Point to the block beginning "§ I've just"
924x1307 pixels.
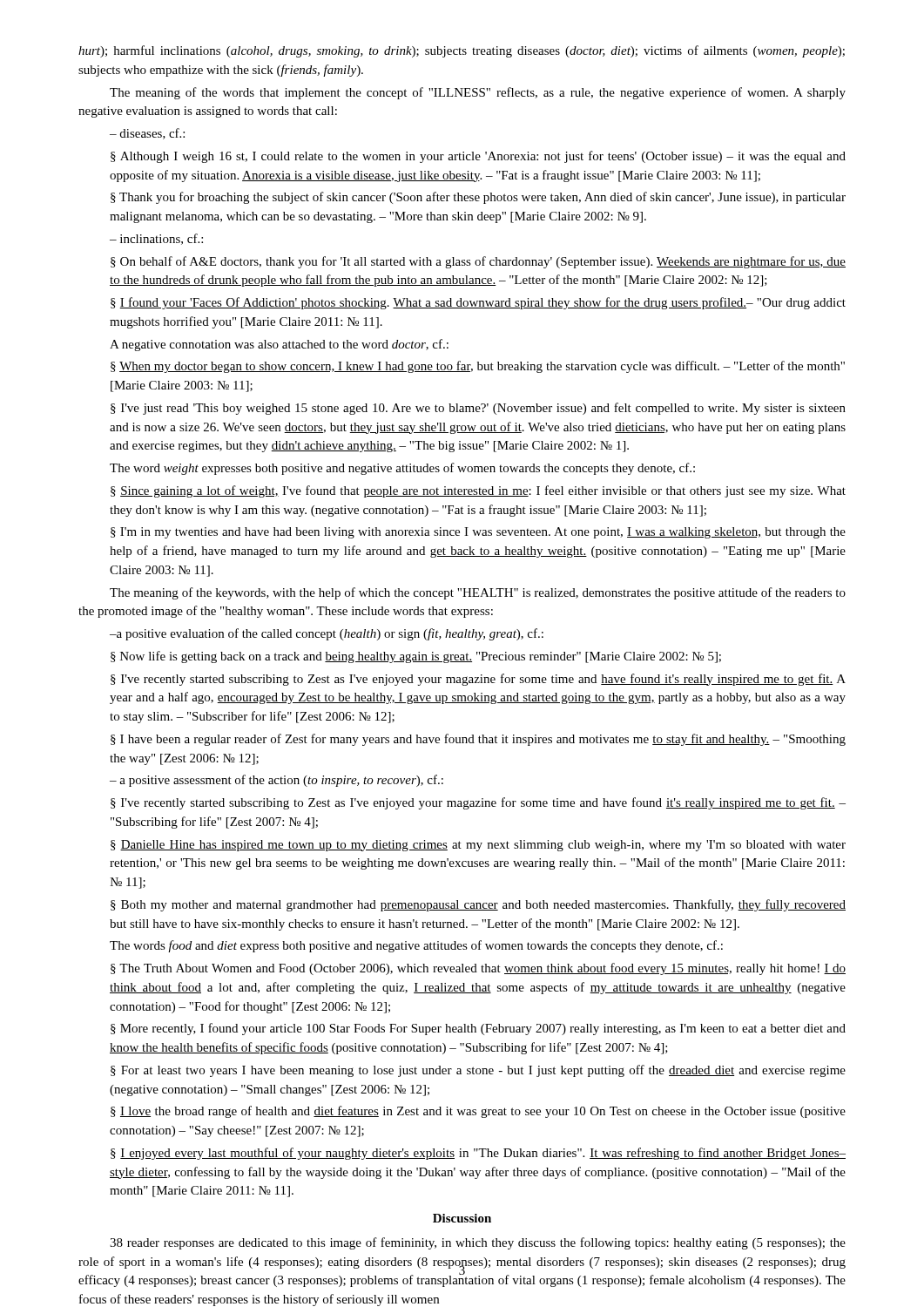click(478, 427)
